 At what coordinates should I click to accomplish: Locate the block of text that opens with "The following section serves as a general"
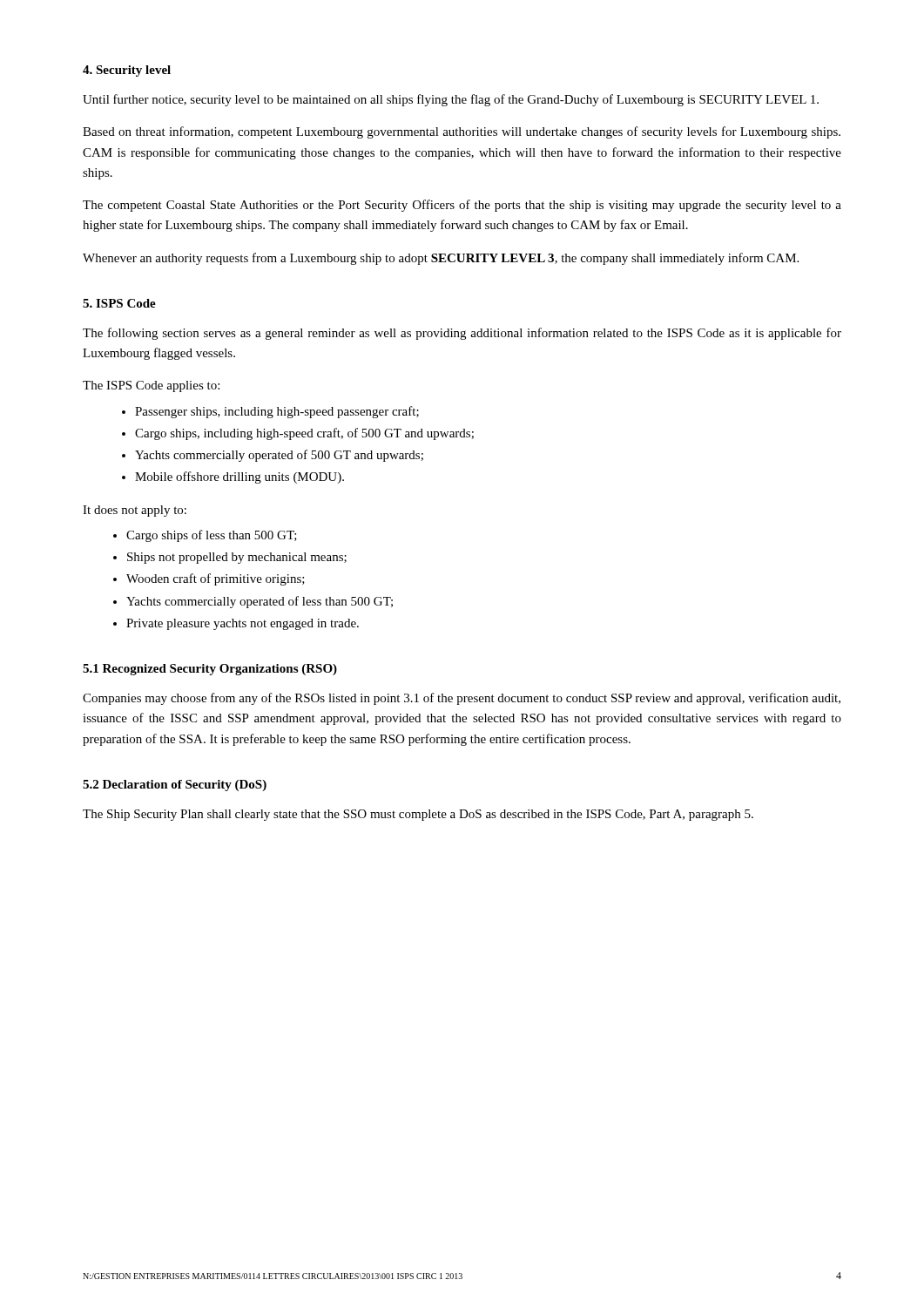tap(462, 343)
